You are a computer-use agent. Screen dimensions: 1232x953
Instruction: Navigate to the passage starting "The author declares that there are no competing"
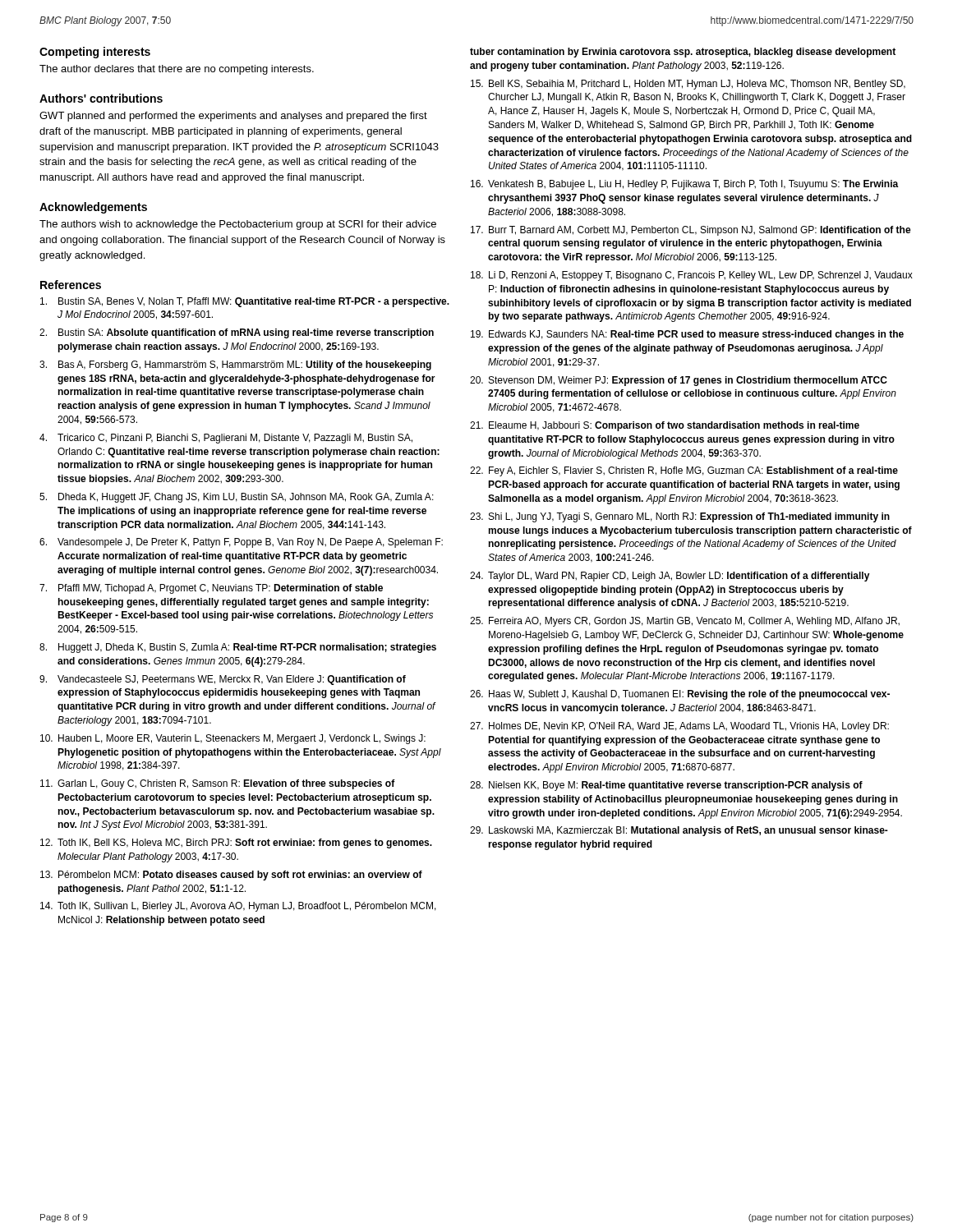[245, 69]
